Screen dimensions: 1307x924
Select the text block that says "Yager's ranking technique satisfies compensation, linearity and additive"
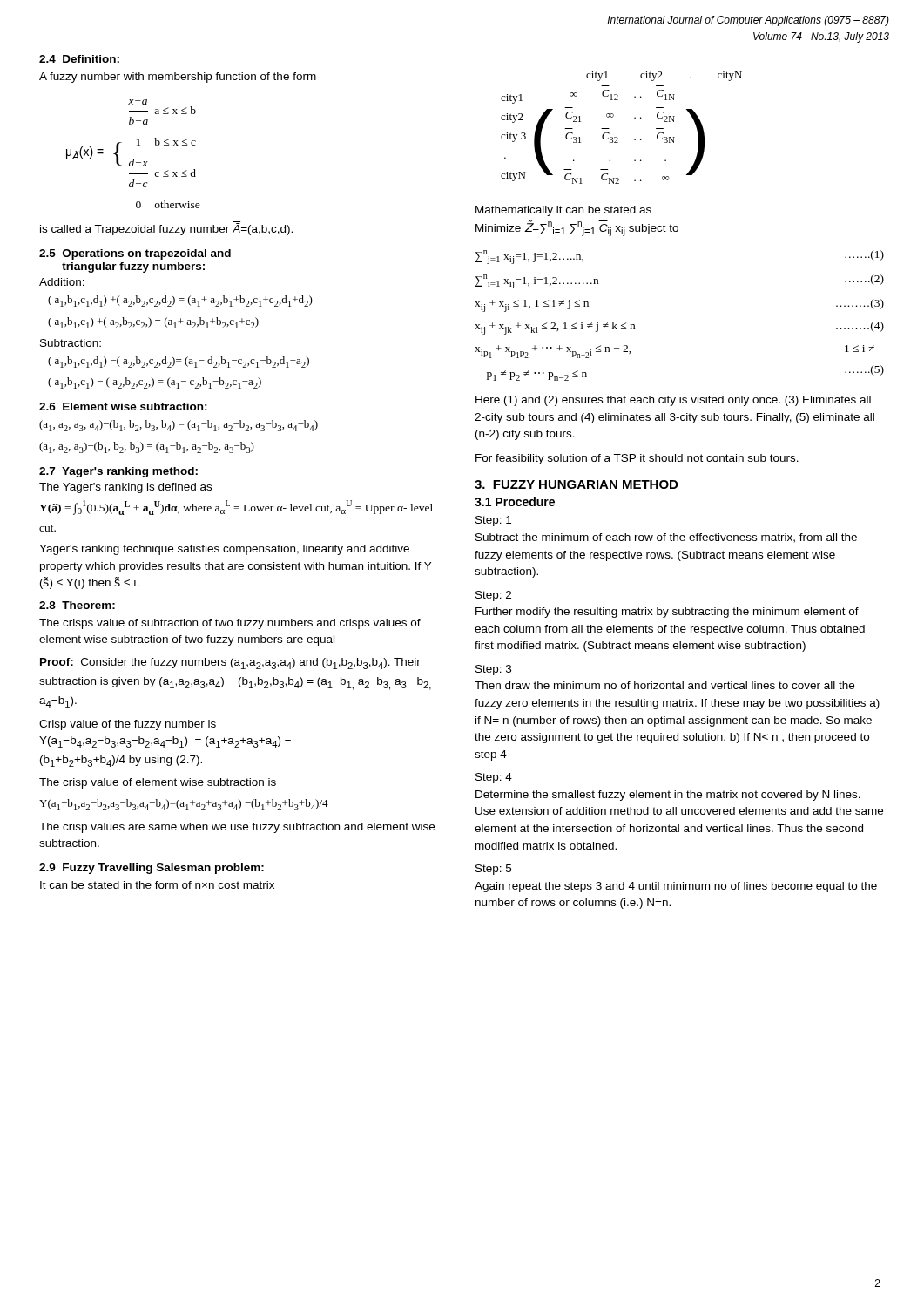pos(235,565)
